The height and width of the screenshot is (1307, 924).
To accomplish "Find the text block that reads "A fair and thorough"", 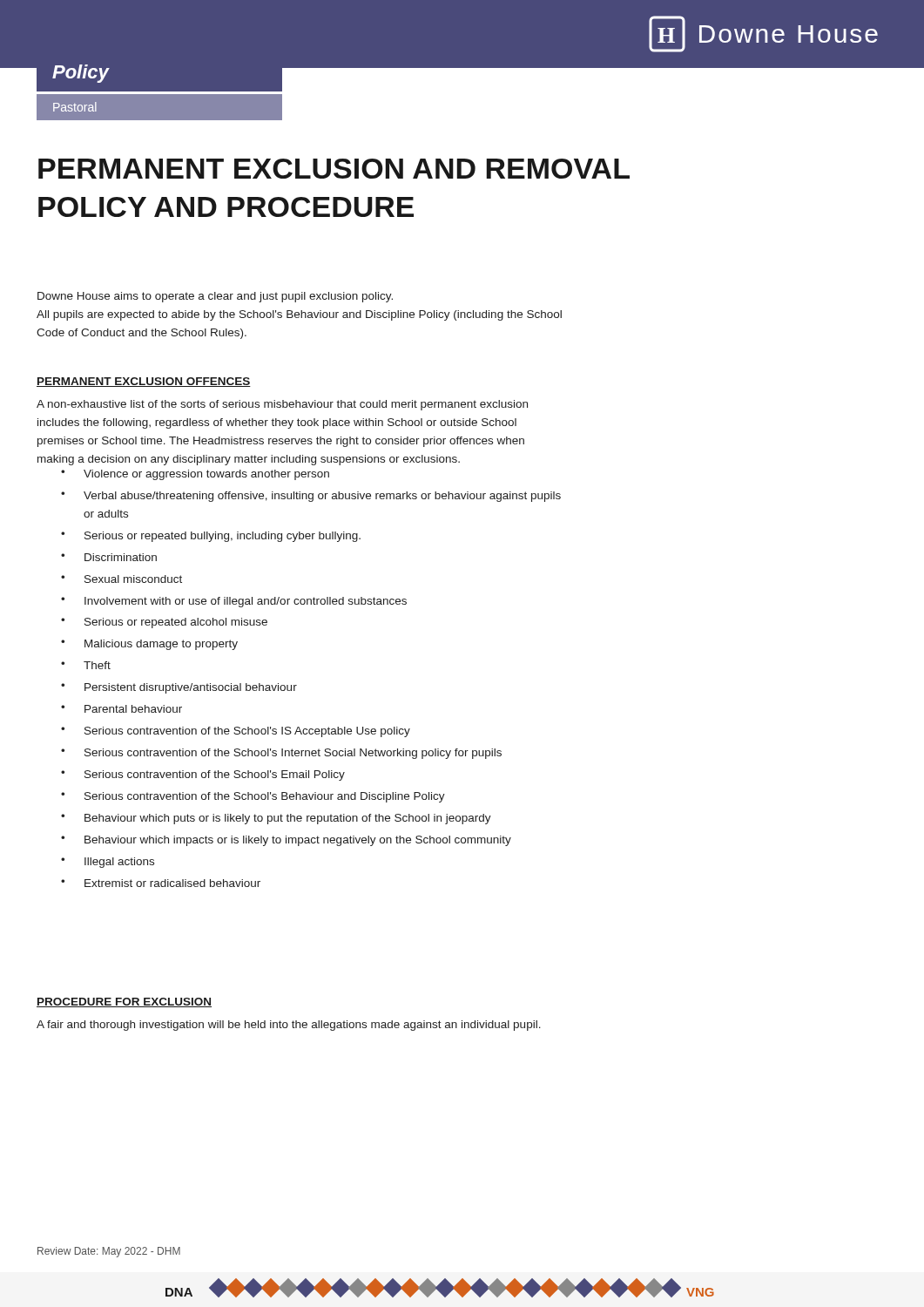I will 455,1025.
